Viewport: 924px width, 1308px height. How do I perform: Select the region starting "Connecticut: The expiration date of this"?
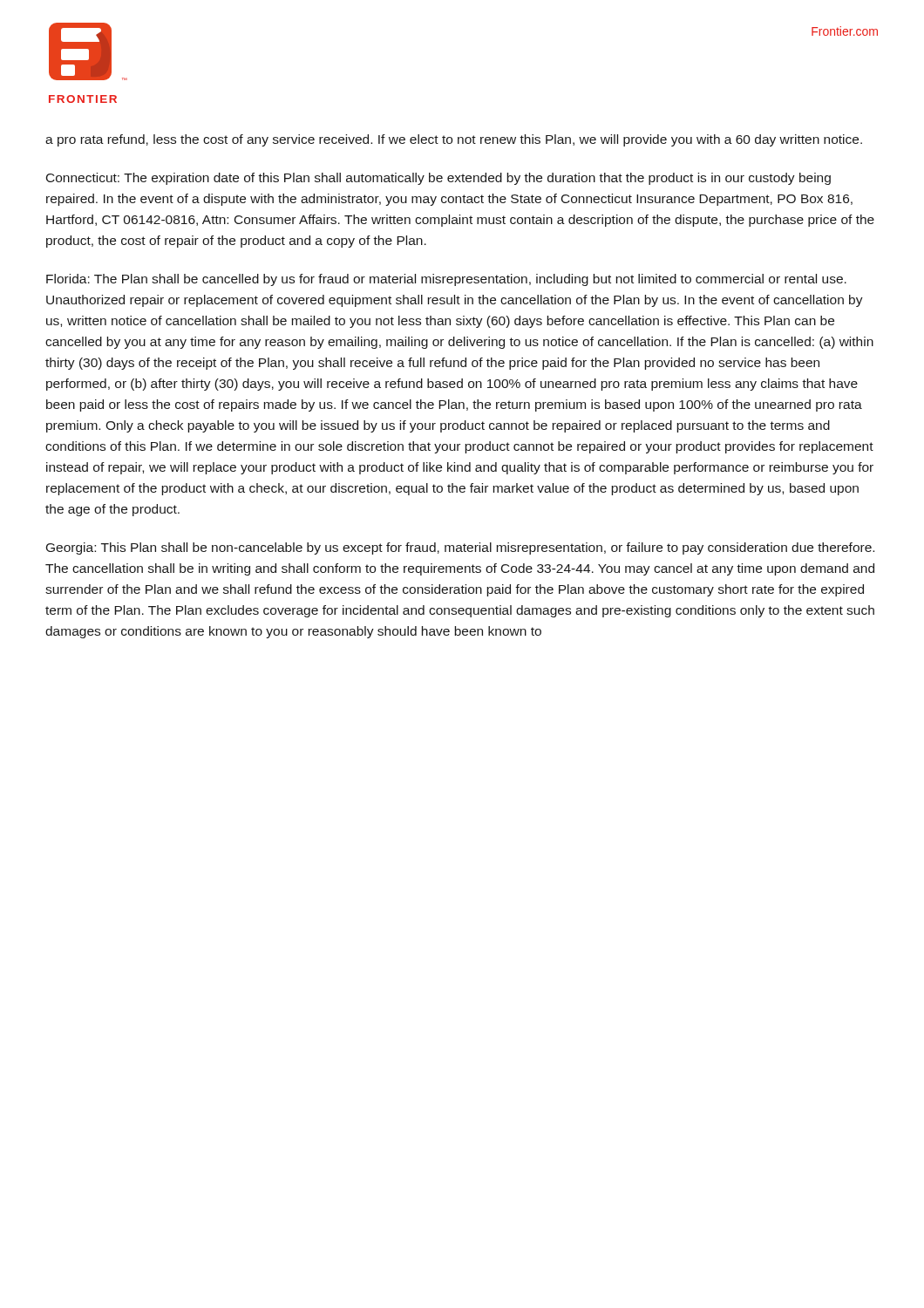[x=460, y=209]
